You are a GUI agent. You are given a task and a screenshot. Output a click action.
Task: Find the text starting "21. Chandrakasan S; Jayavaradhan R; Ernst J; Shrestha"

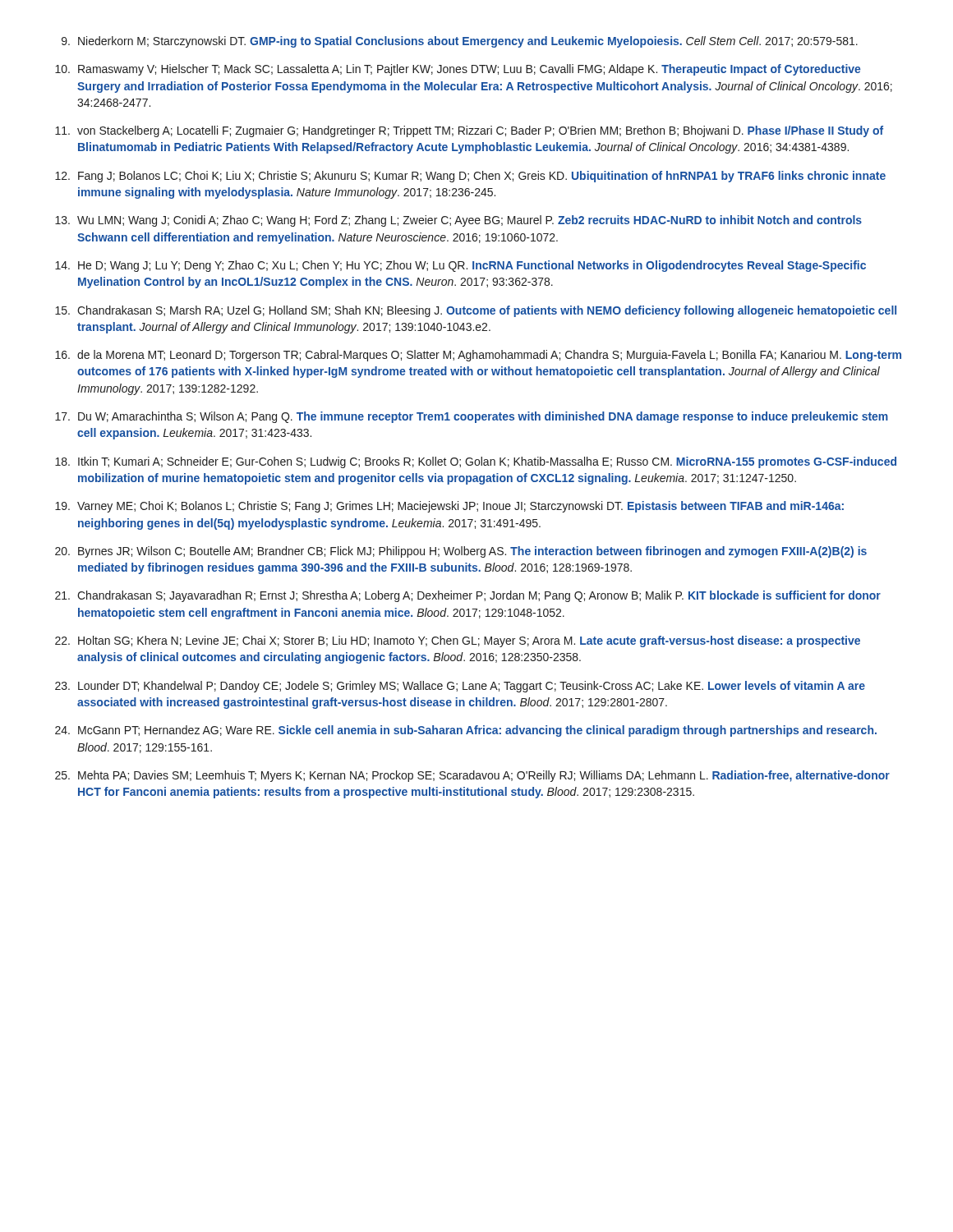coord(476,604)
